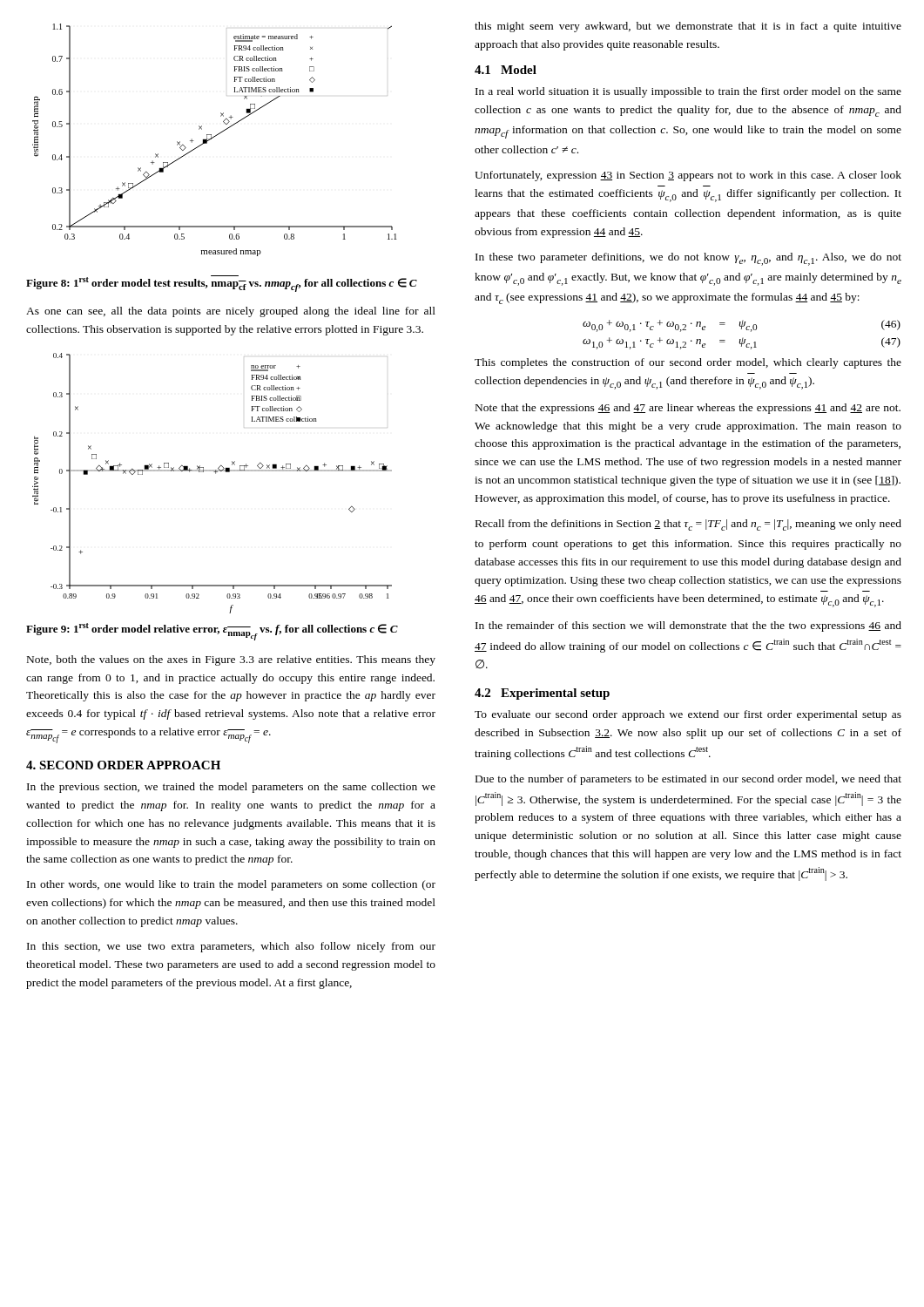Click the passage that begins "As one can see, all"
This screenshot has height=1307, width=924.
click(231, 320)
